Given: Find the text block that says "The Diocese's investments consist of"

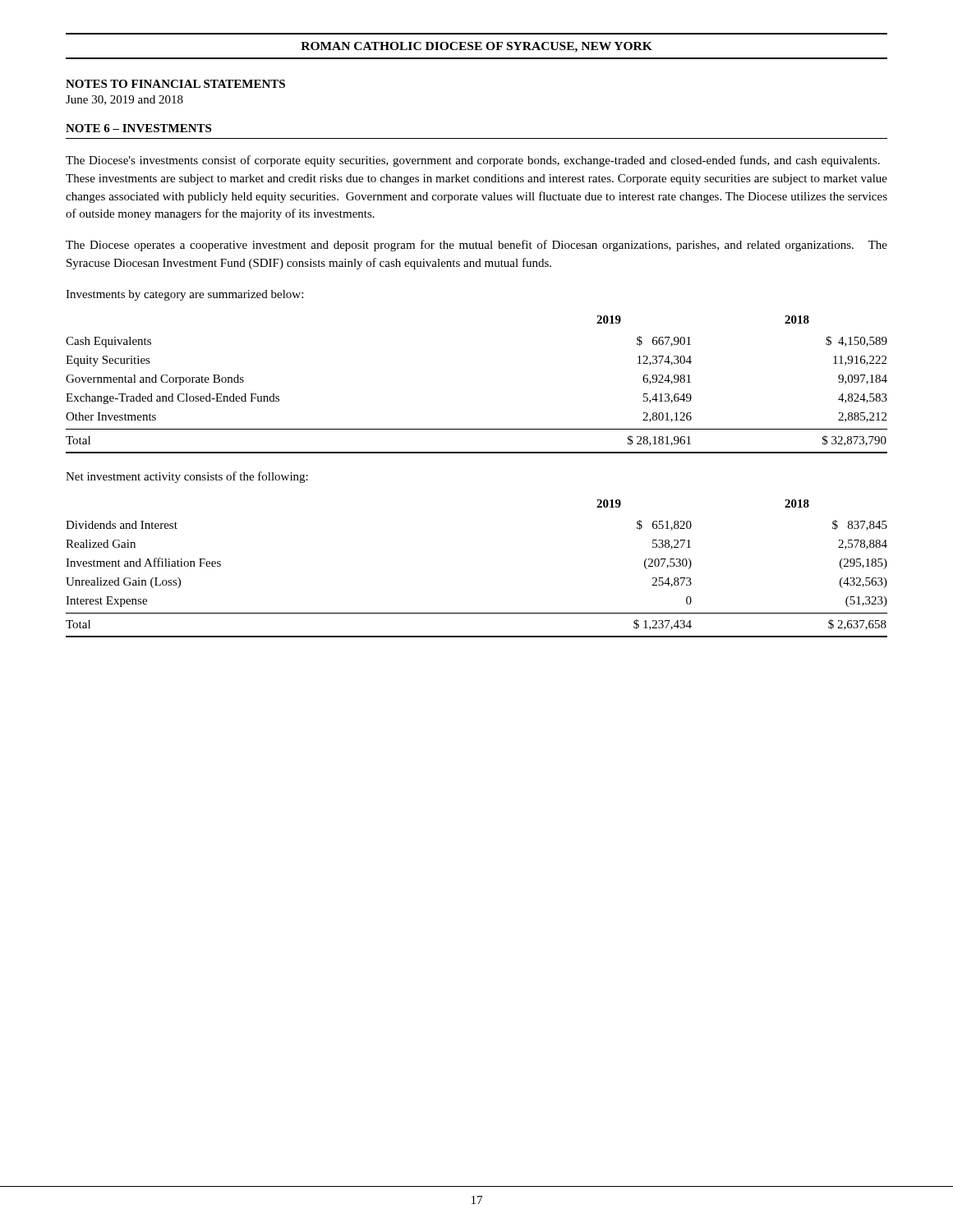Looking at the screenshot, I should point(476,187).
